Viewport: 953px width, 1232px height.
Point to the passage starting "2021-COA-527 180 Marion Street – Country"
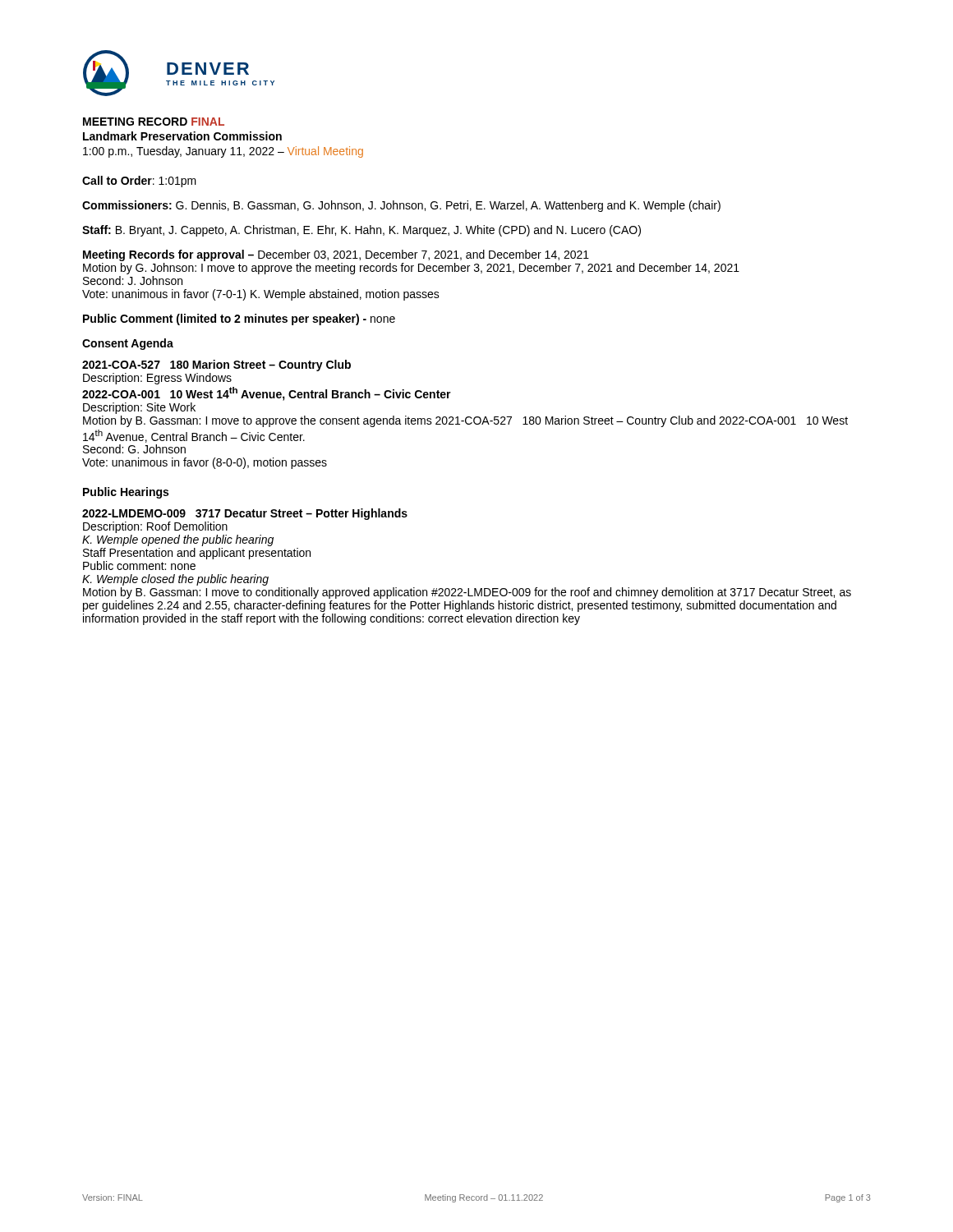click(465, 414)
